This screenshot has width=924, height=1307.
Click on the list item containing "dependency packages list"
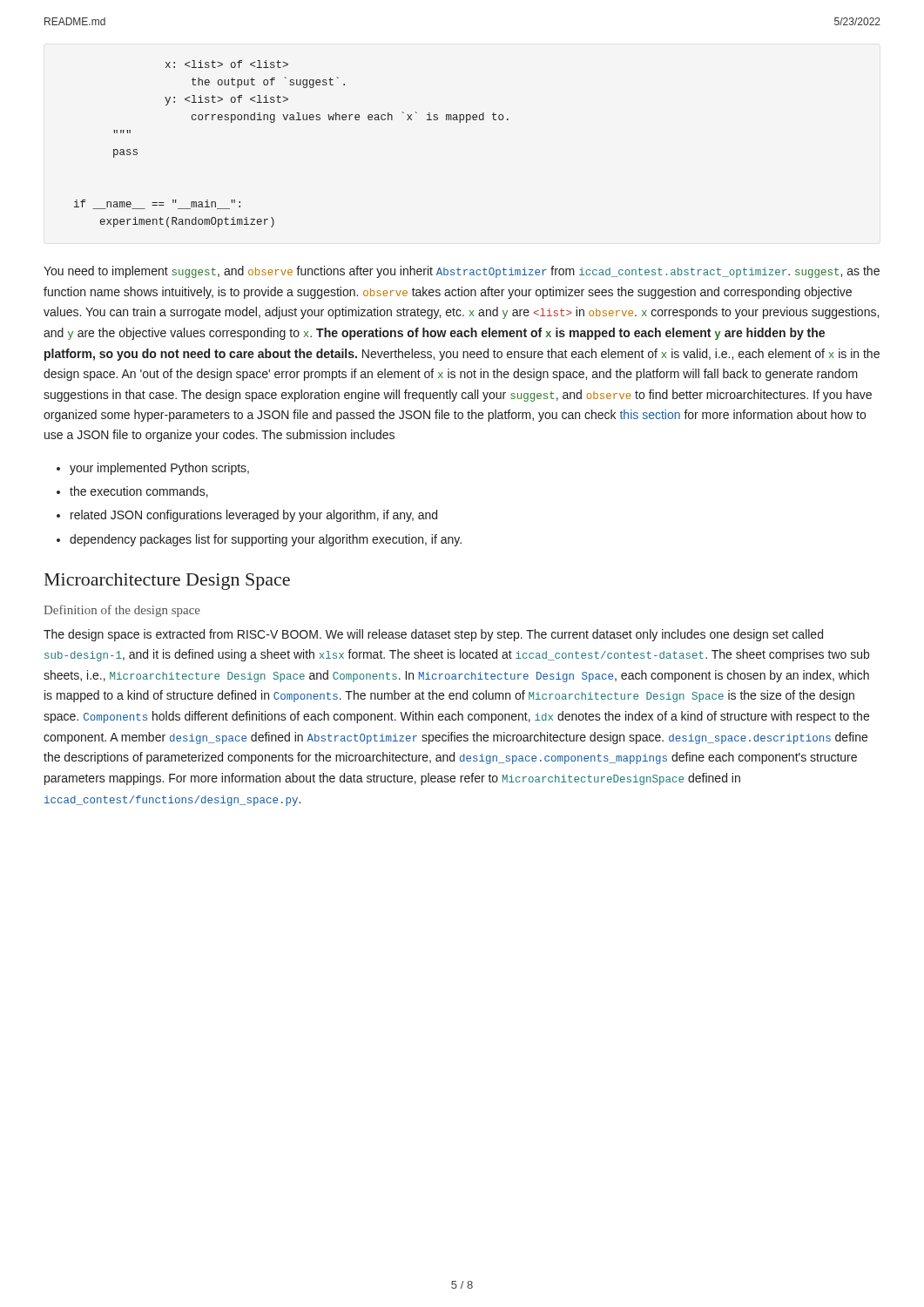[x=266, y=539]
